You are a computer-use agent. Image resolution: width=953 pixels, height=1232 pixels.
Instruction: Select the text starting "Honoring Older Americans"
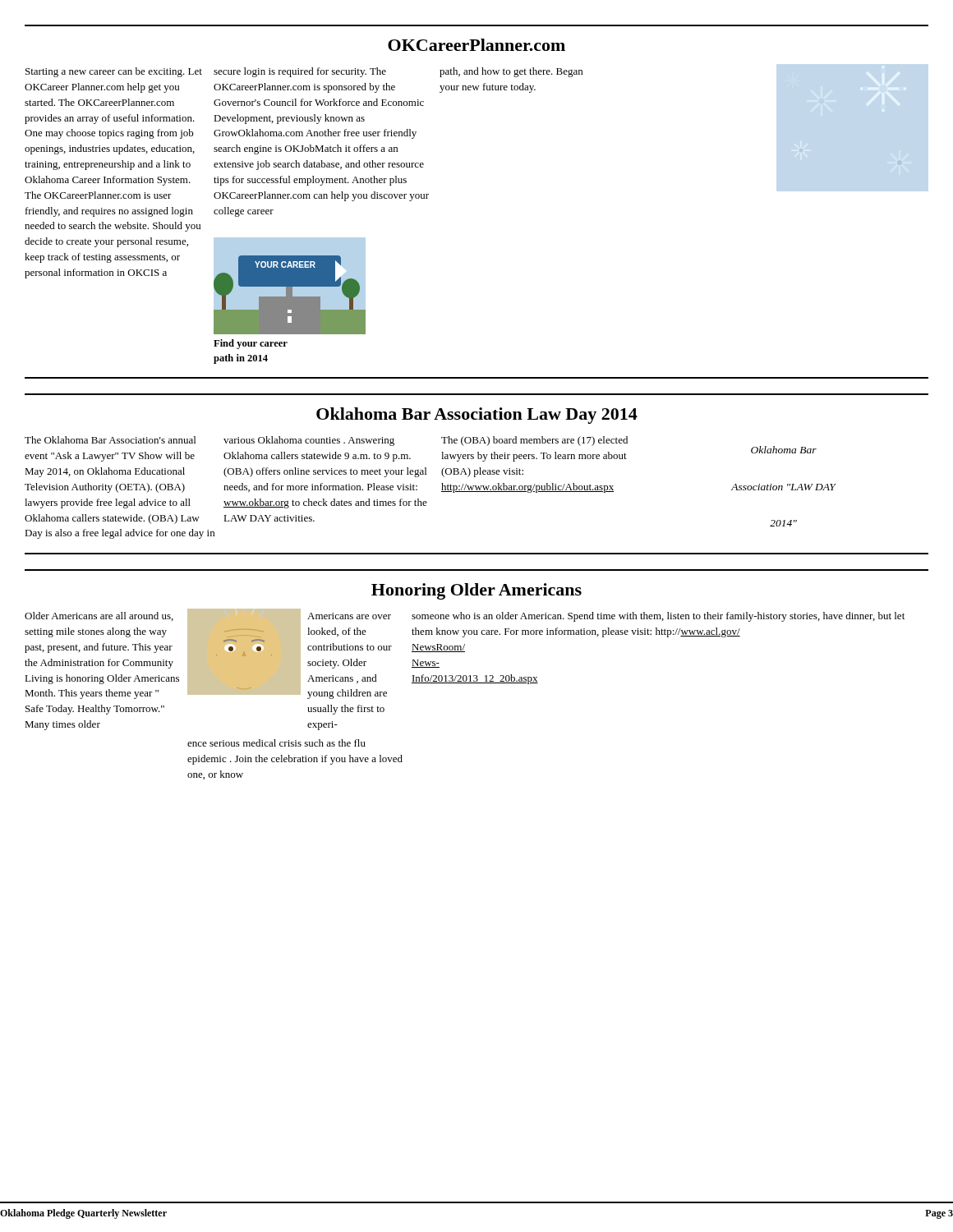(476, 589)
